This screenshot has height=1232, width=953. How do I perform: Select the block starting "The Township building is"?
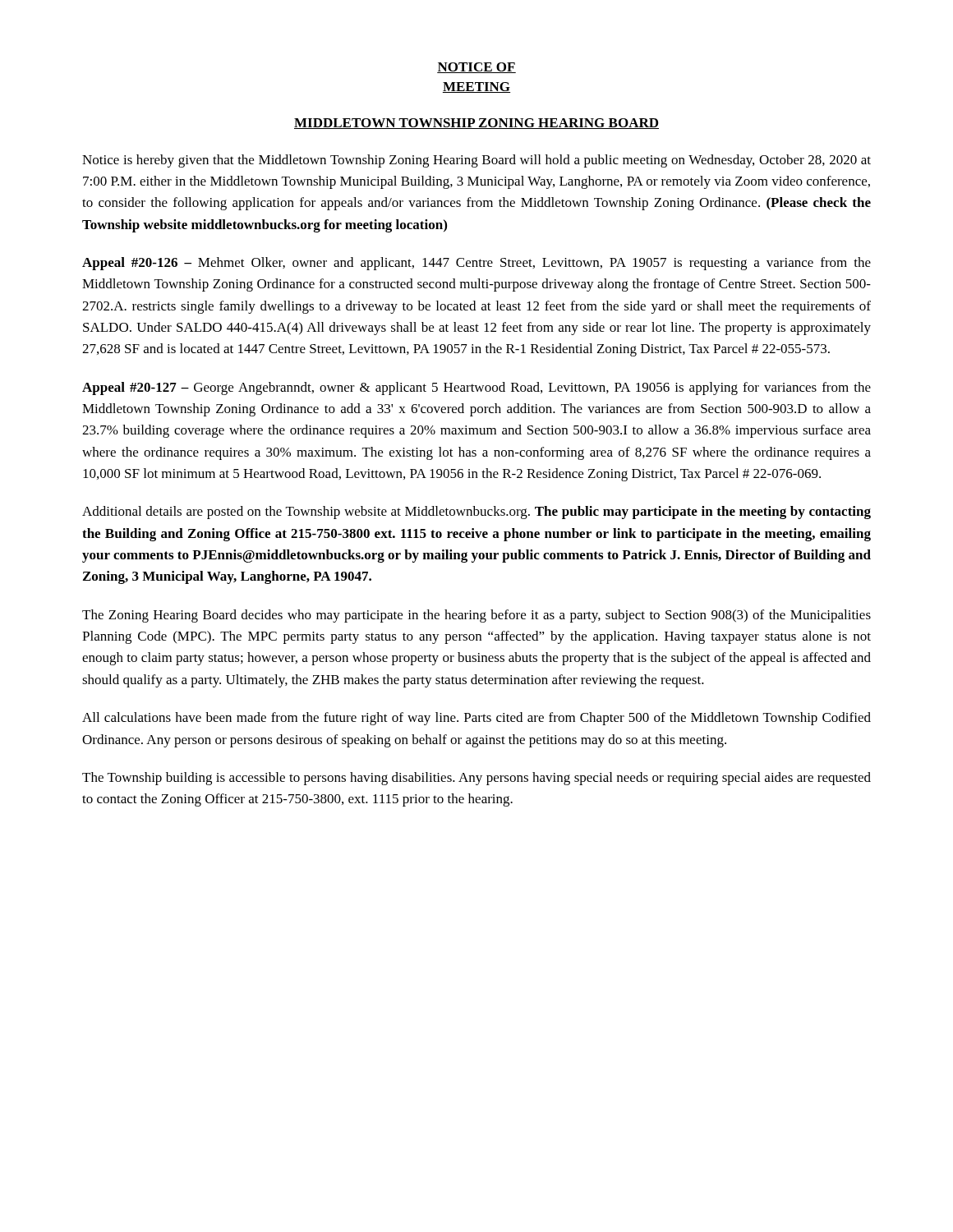[x=476, y=789]
